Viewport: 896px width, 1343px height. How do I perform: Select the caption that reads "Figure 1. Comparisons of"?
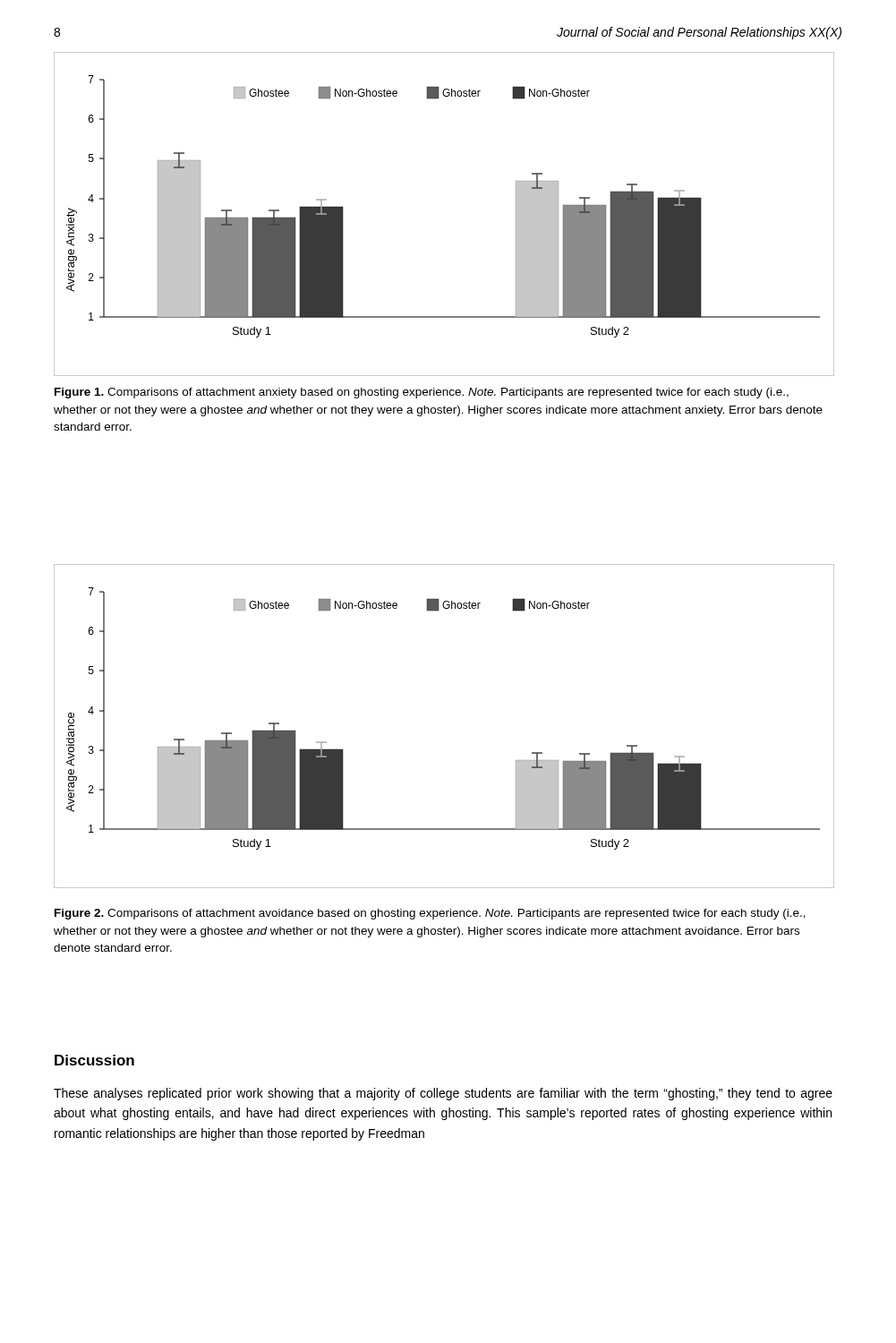pos(438,409)
